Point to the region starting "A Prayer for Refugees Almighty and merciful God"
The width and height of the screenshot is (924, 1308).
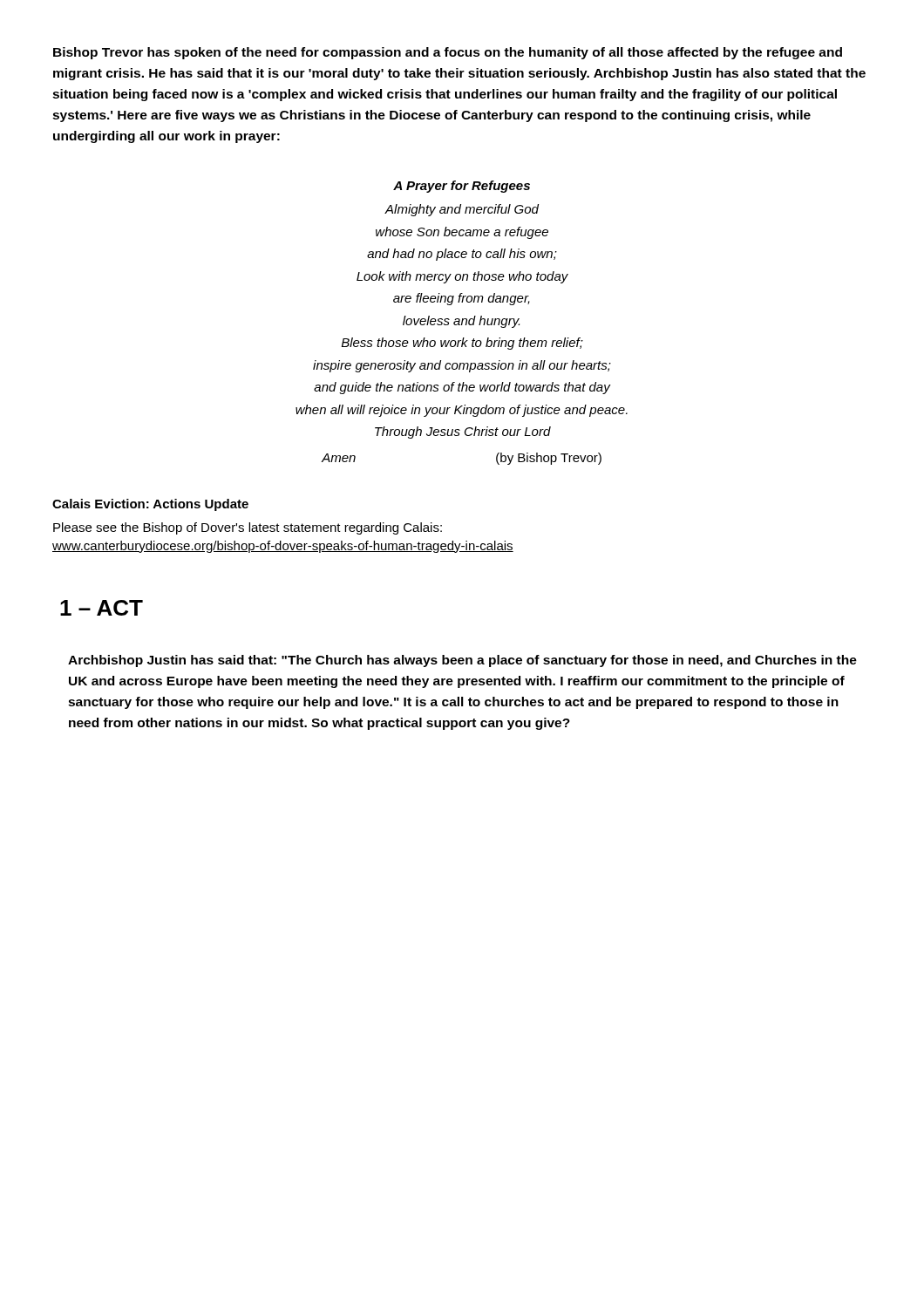point(462,321)
